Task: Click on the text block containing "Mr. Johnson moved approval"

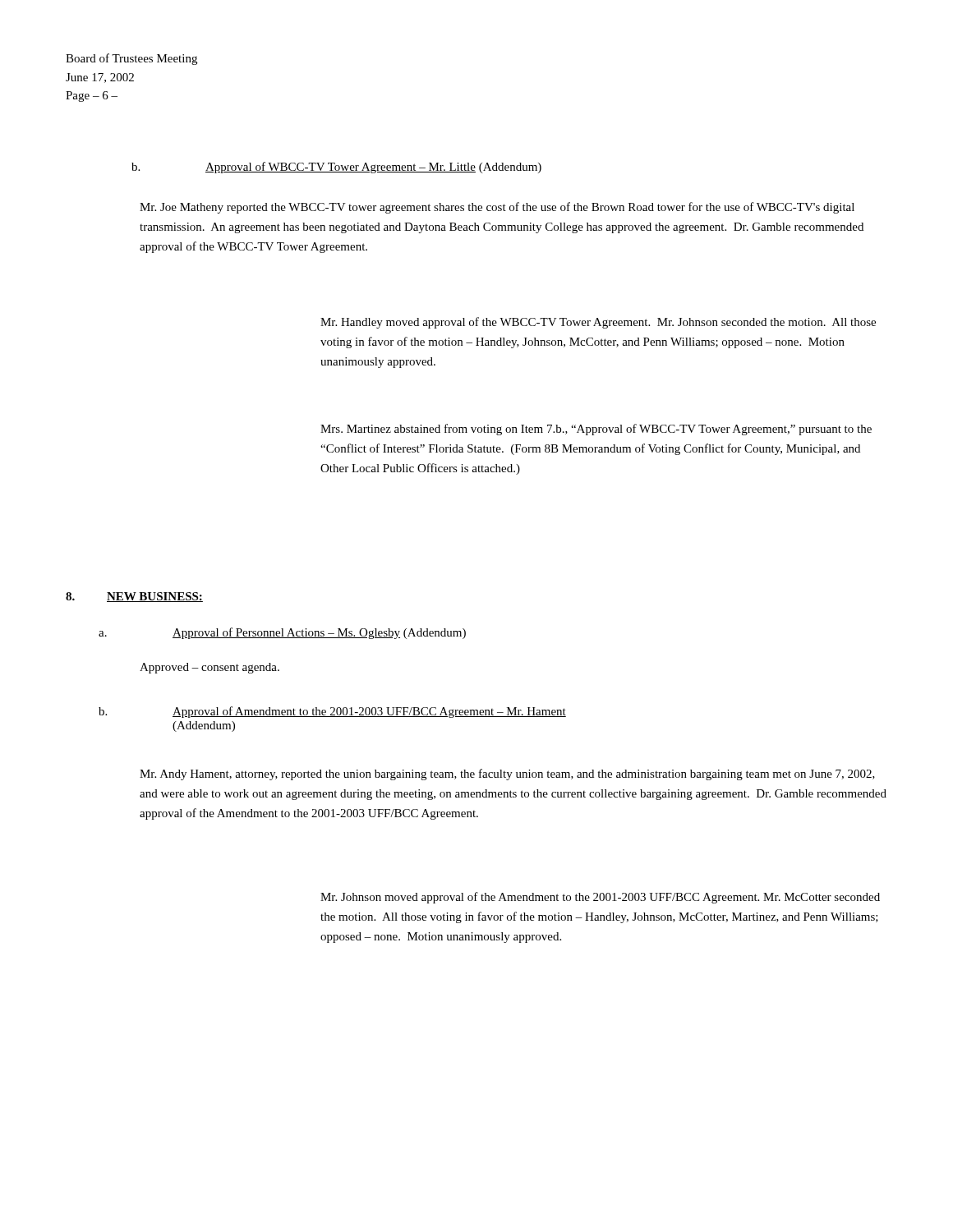Action: tap(600, 917)
